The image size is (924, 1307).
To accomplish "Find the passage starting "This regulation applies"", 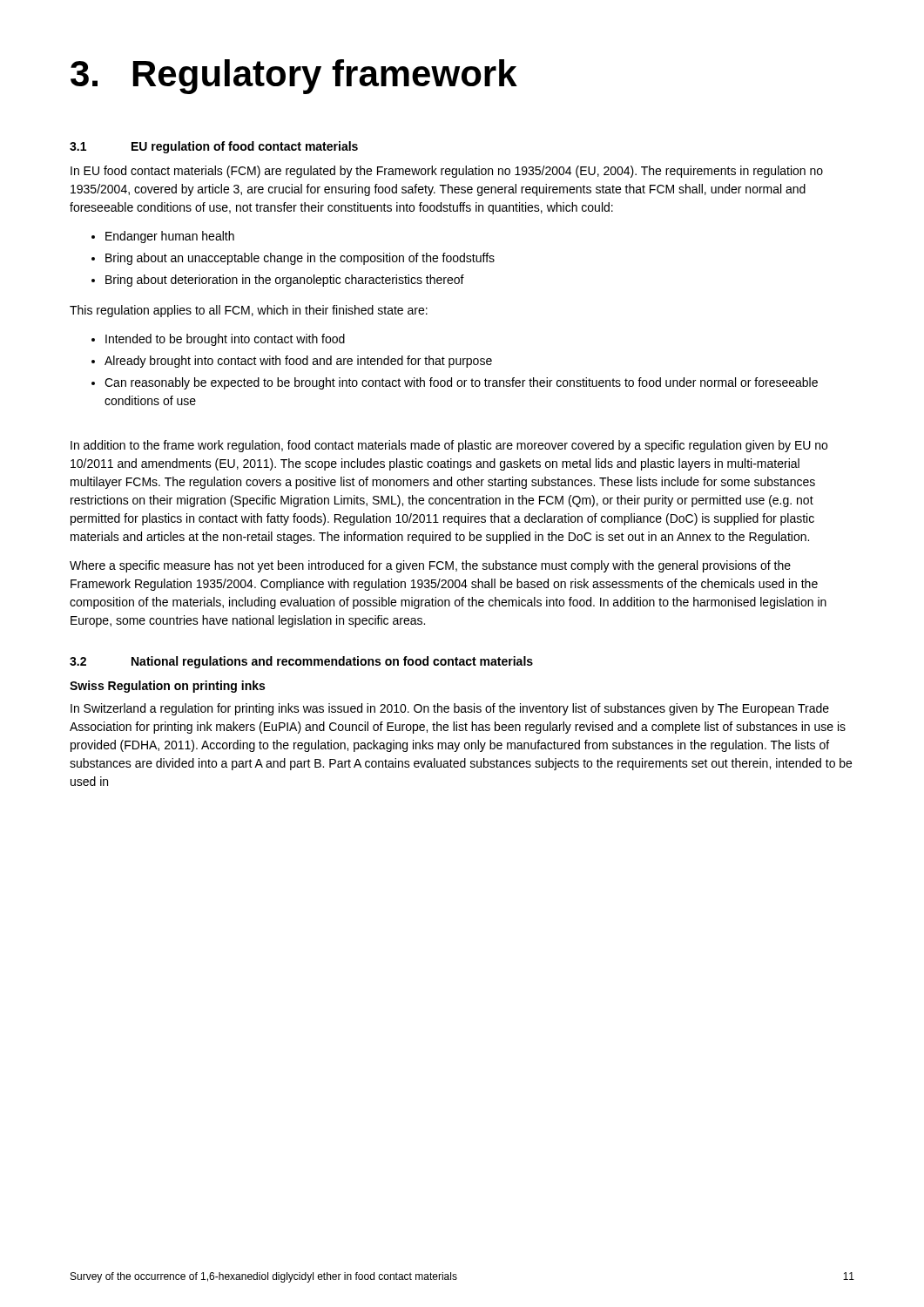I will 249,311.
